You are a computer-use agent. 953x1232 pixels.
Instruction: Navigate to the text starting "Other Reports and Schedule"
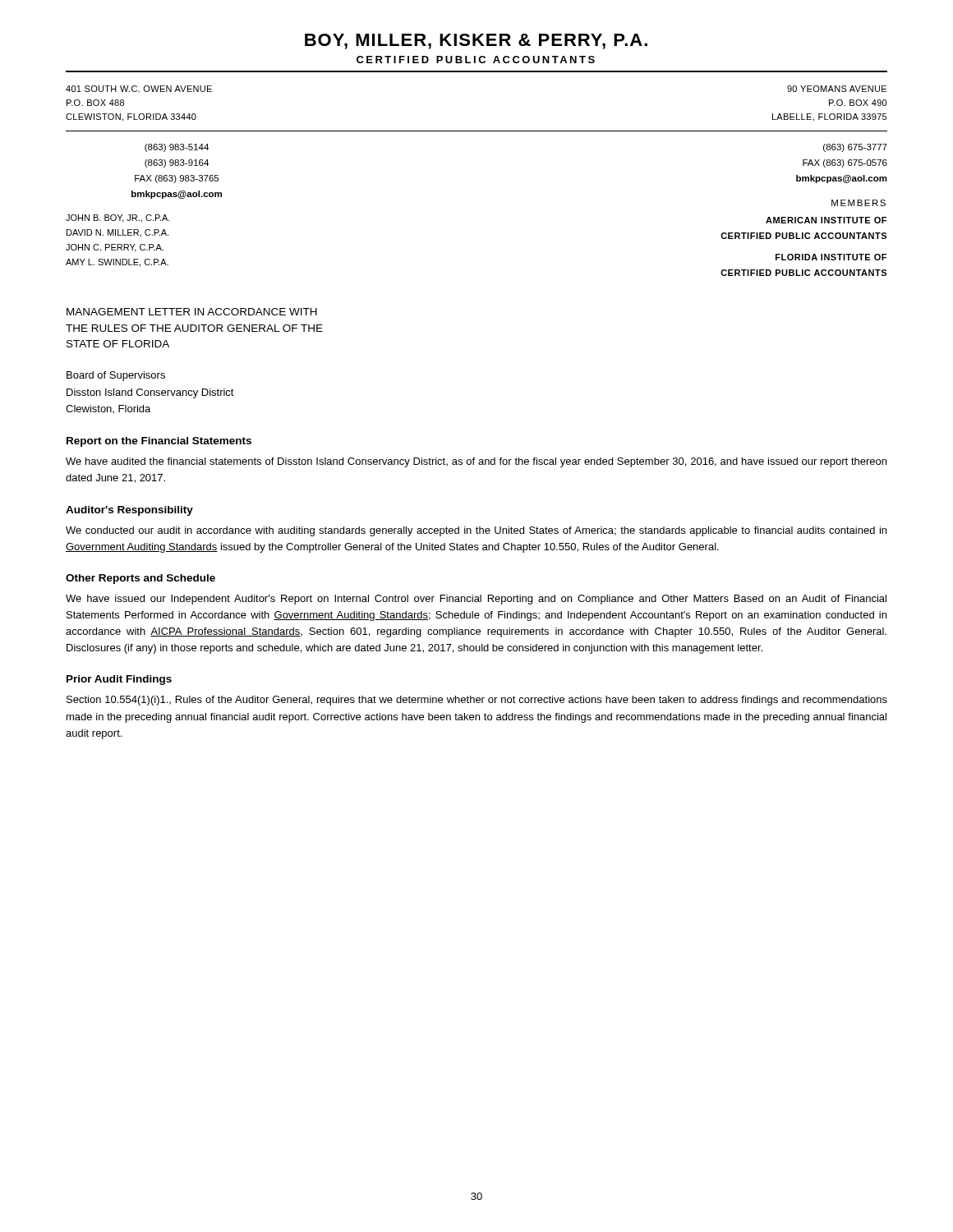point(141,578)
